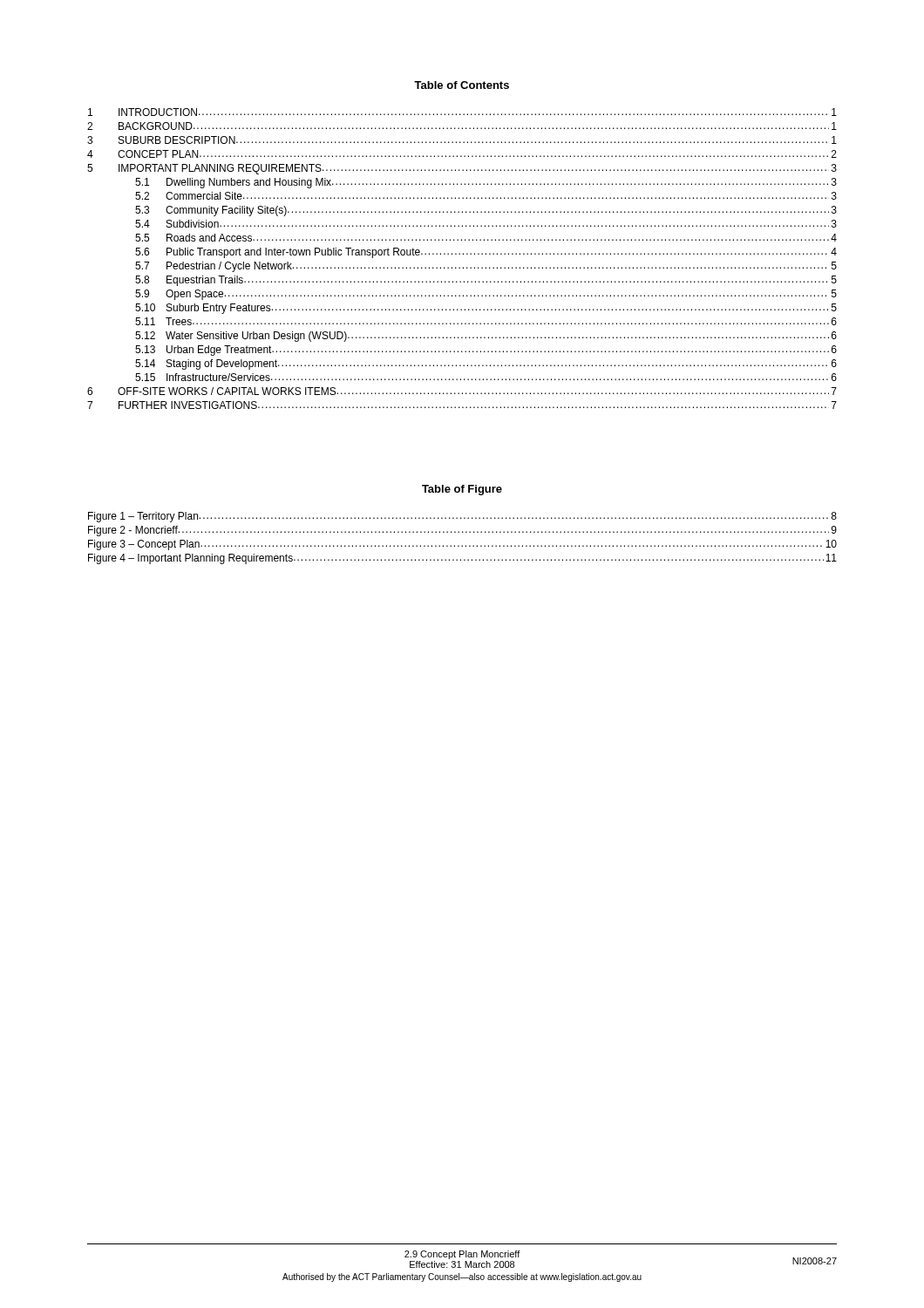The height and width of the screenshot is (1308, 924).
Task: Click on the list item with the text "5.11 Trees 6"
Action: 486,321
